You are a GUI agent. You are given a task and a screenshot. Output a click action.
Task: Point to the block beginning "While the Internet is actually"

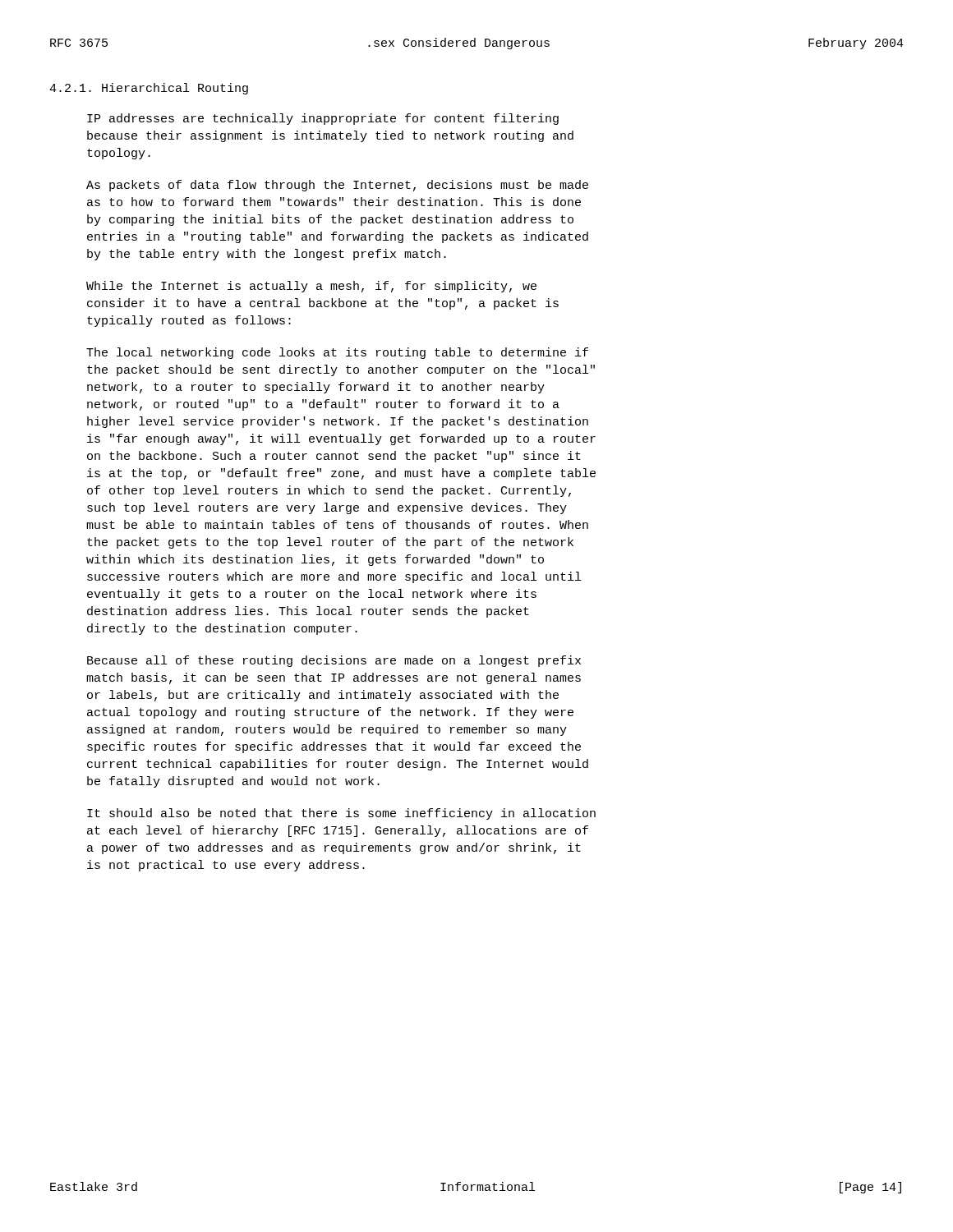point(323,304)
